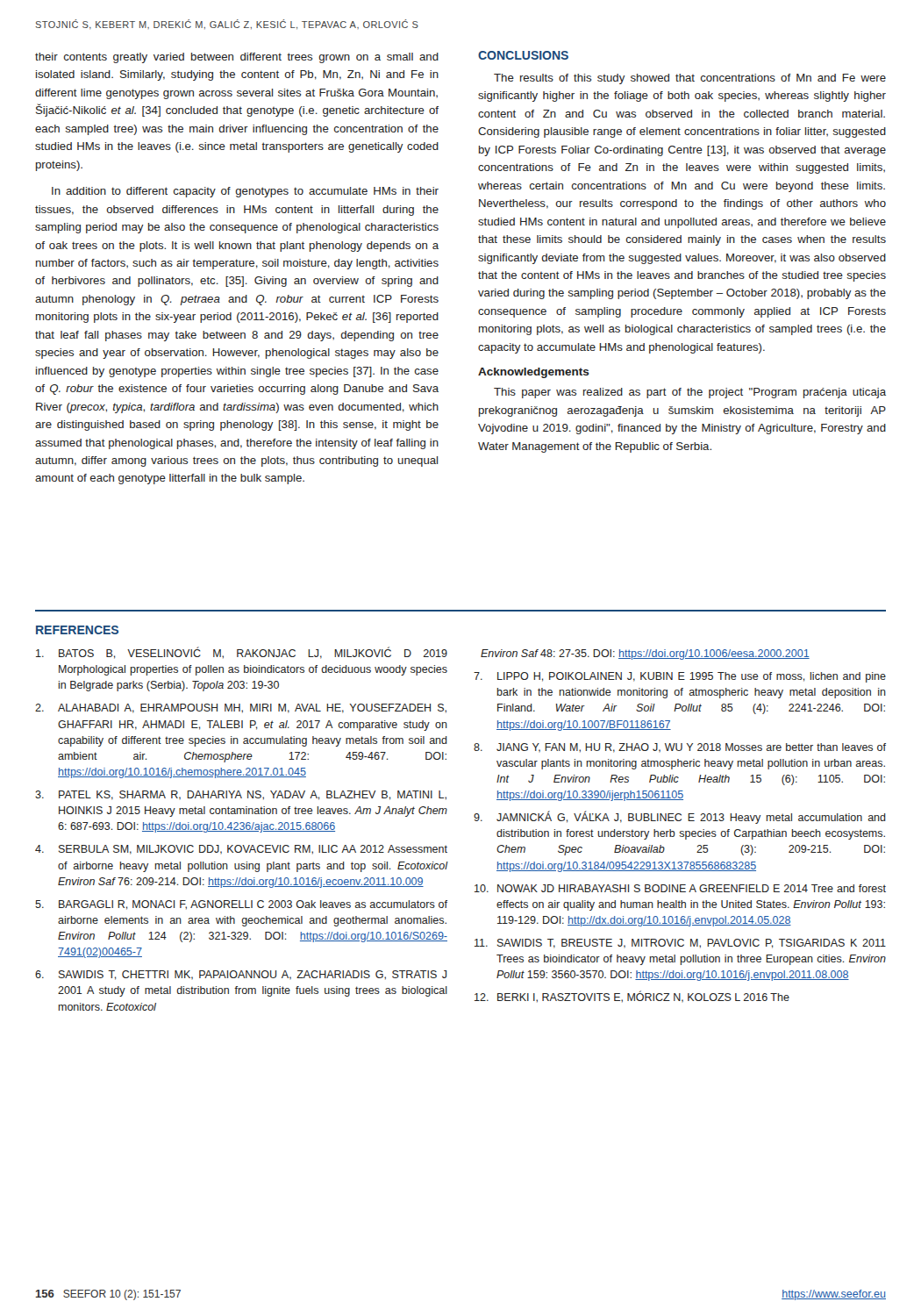
Task: Point to the passage starting "2. ALAHABADI A, EHRAMPOUSH MH, MIRI"
Action: 241,740
